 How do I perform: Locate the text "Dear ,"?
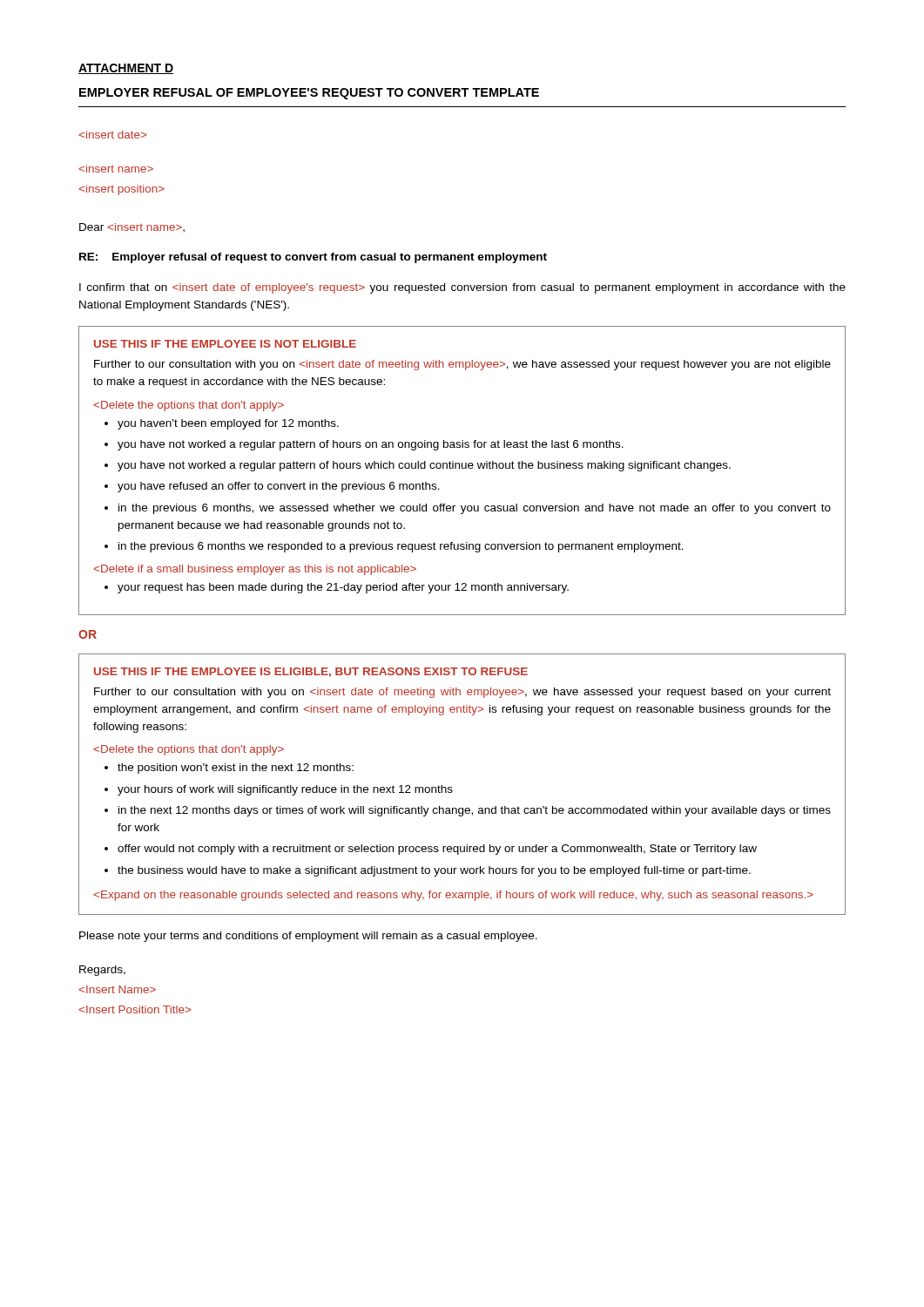[132, 227]
